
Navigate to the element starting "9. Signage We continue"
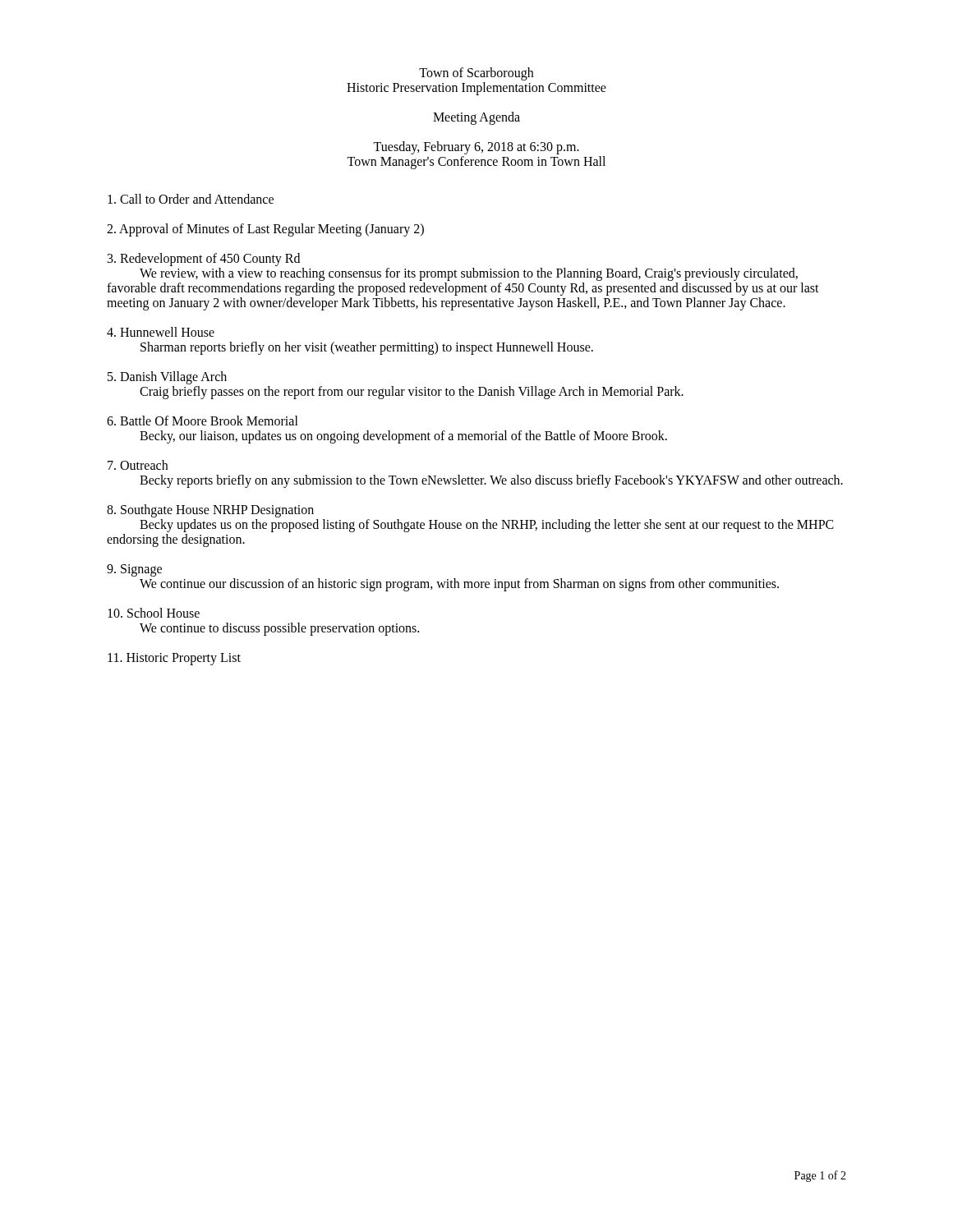[x=476, y=577]
